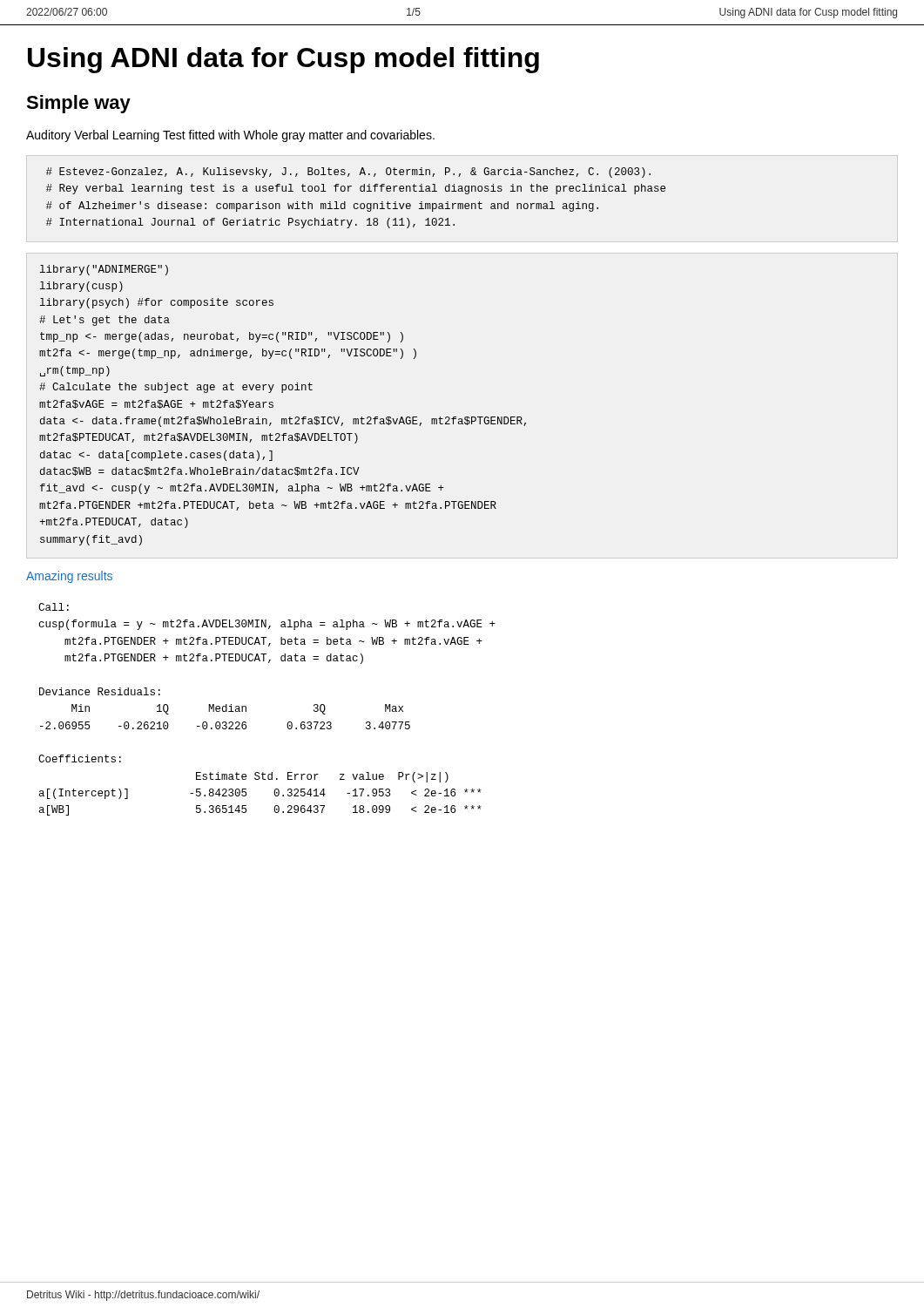Click on the block starting "Simple way"

point(78,102)
